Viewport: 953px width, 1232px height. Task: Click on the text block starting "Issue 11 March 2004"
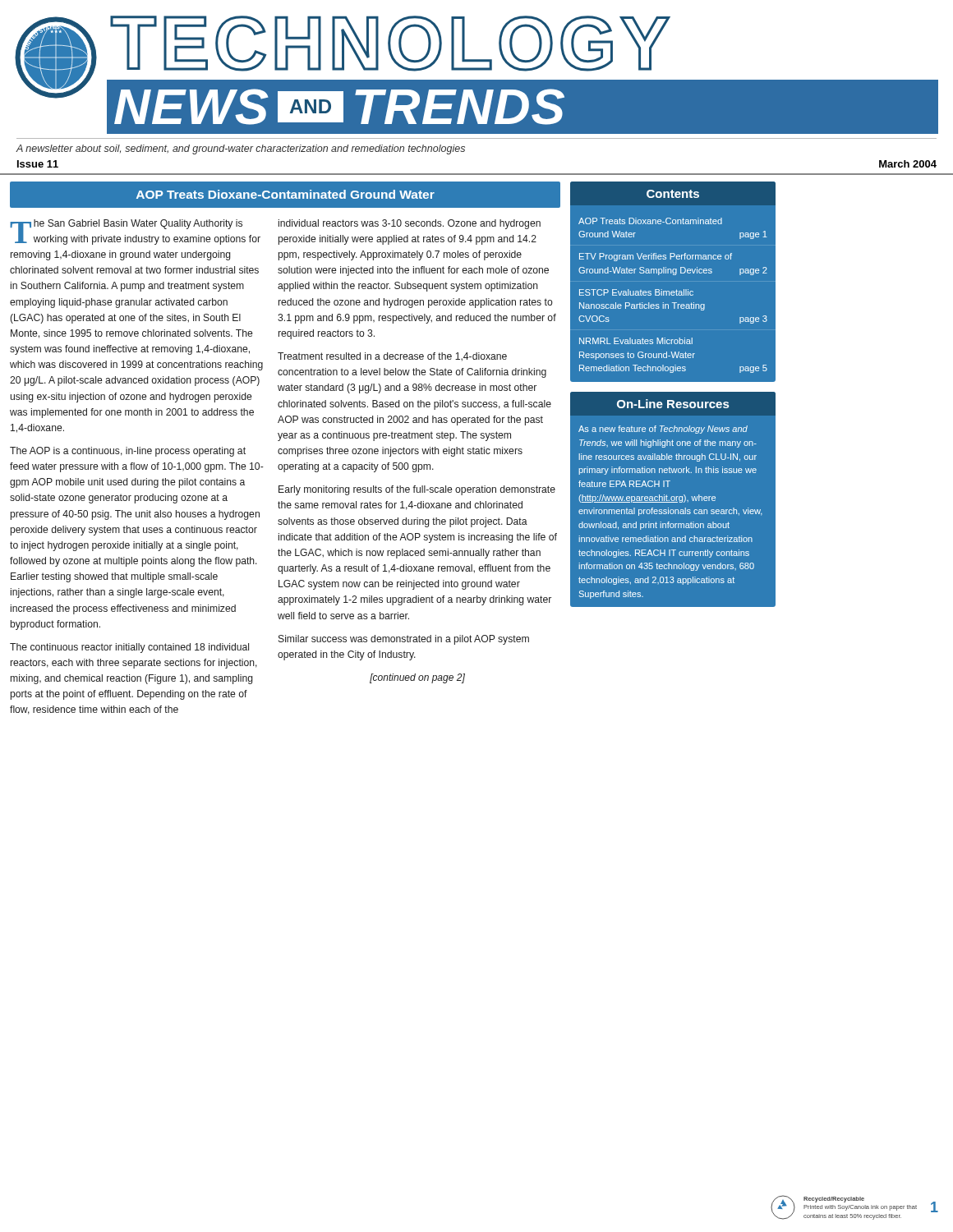pyautogui.click(x=476, y=164)
